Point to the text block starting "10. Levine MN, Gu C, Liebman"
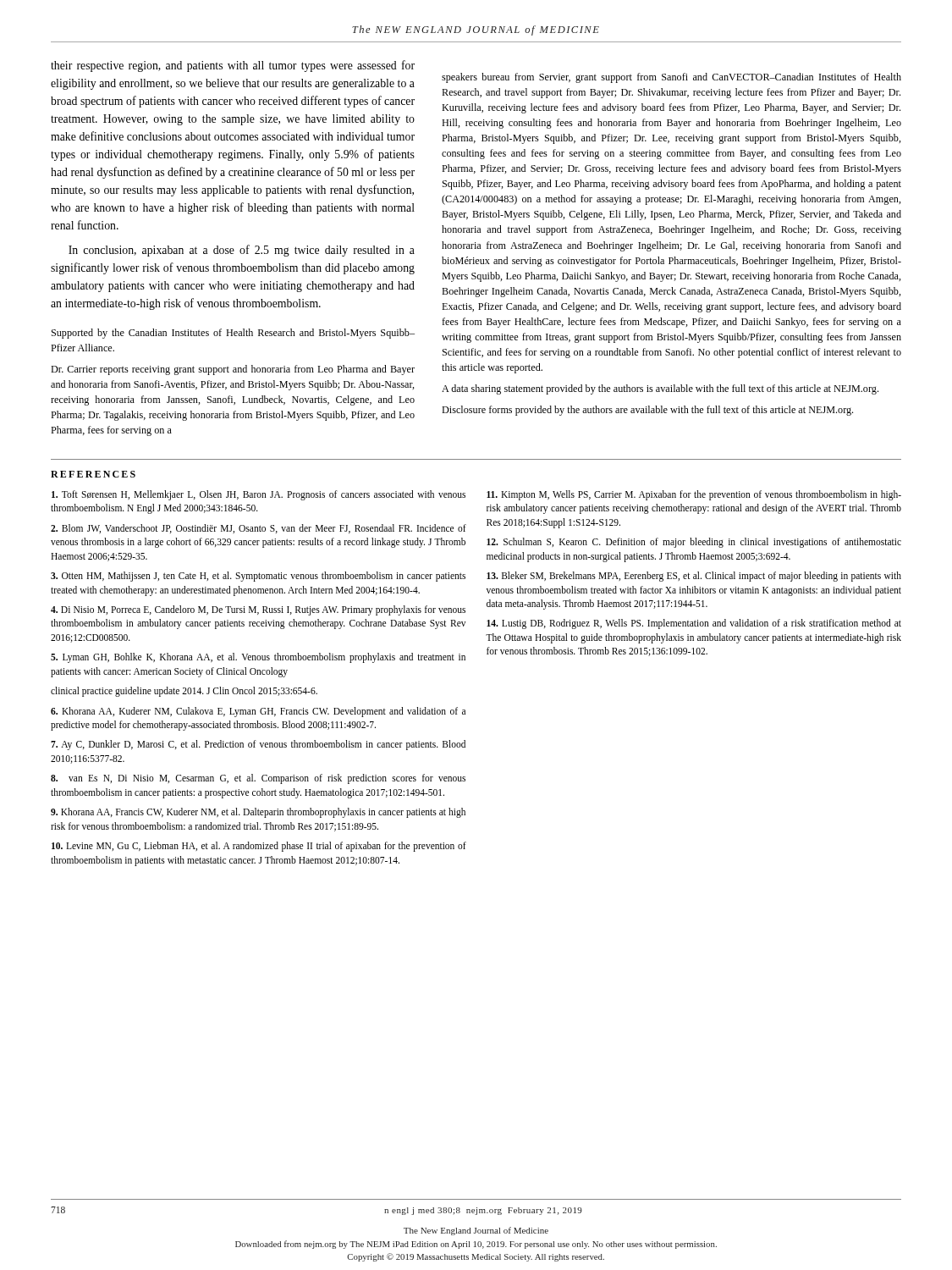The height and width of the screenshot is (1270, 952). (x=258, y=853)
